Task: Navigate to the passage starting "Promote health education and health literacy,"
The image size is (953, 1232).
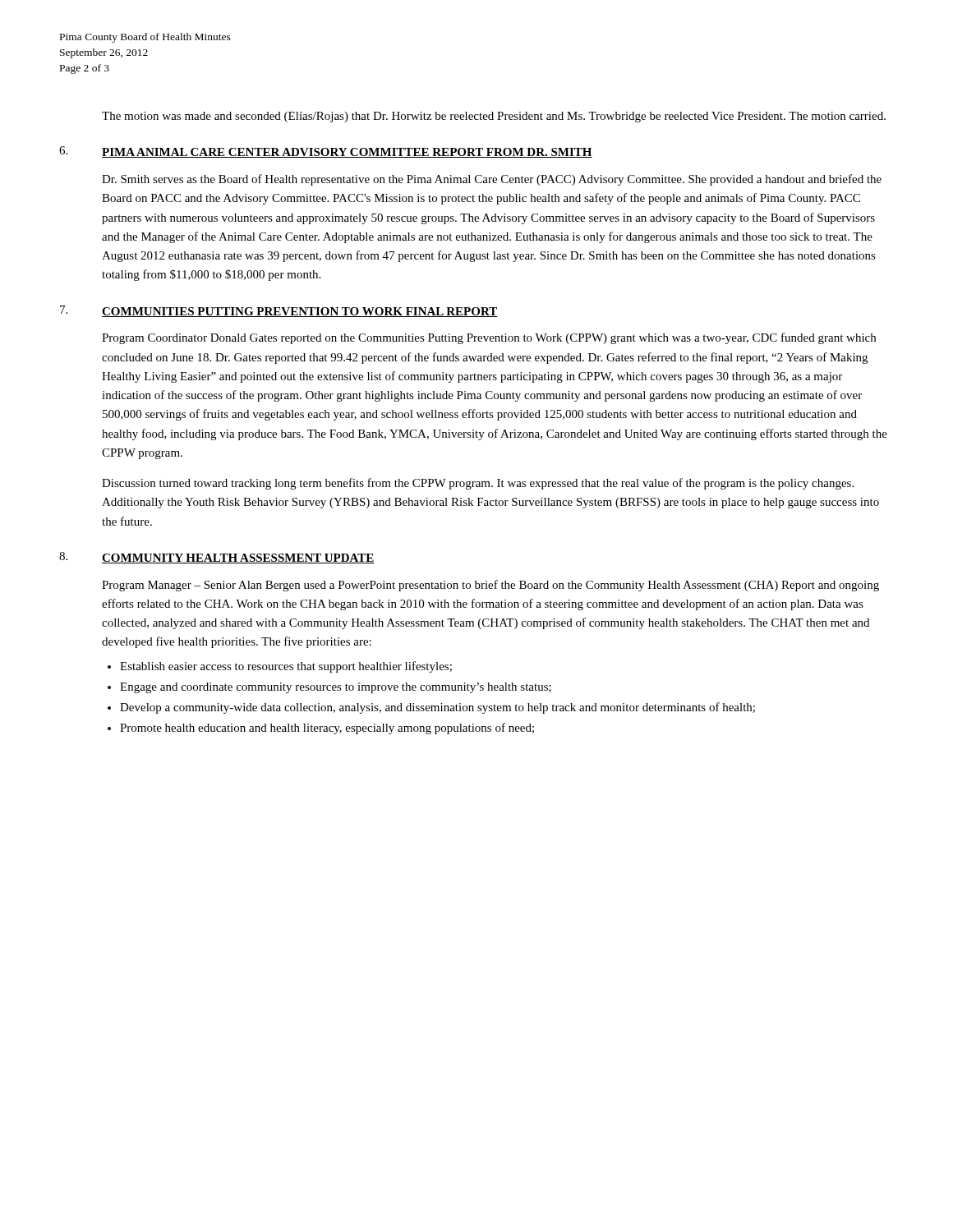Action: 327,728
